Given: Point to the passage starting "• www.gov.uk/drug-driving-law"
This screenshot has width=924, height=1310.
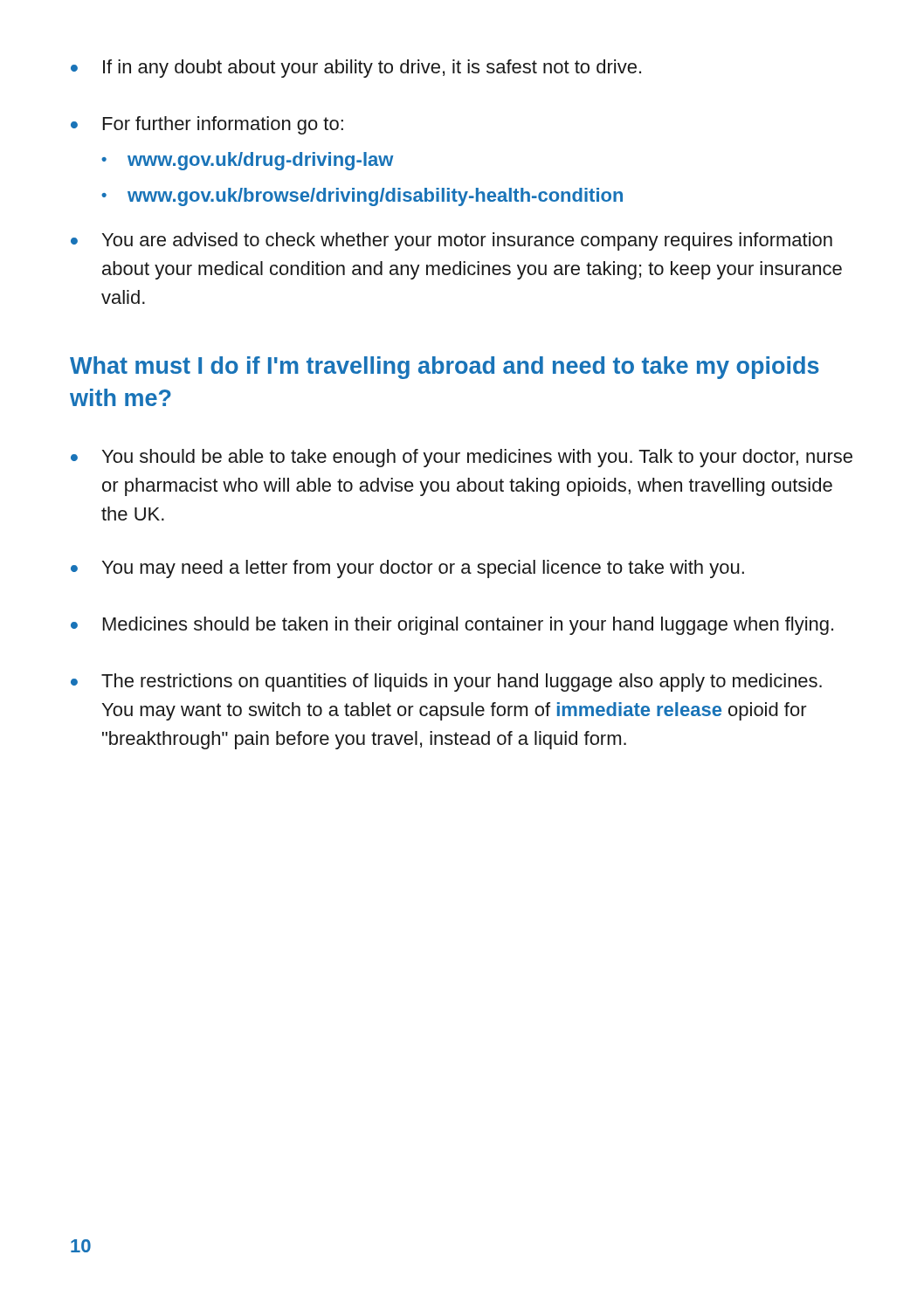Looking at the screenshot, I should [x=247, y=160].
